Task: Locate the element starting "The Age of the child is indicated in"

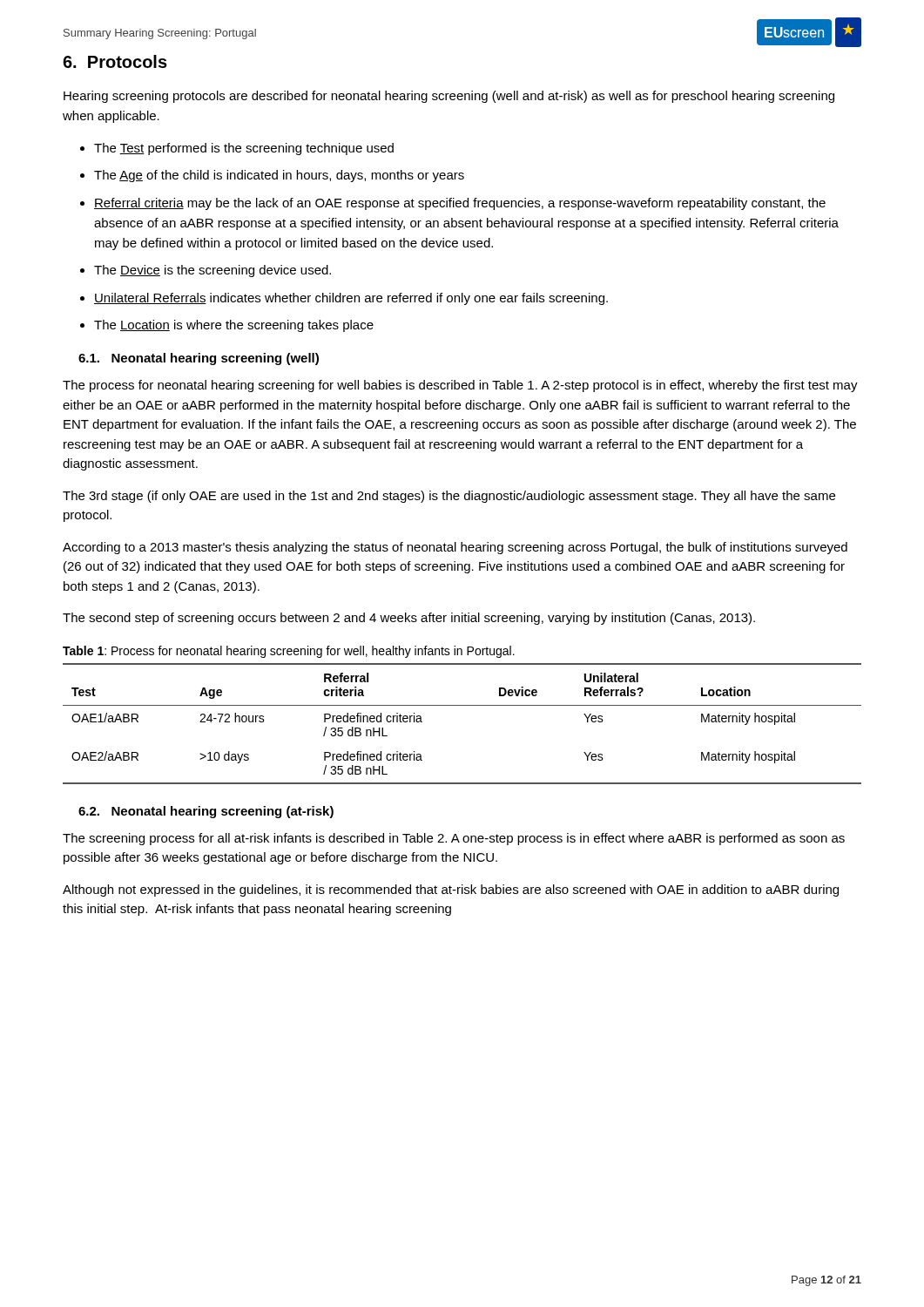Action: (279, 175)
